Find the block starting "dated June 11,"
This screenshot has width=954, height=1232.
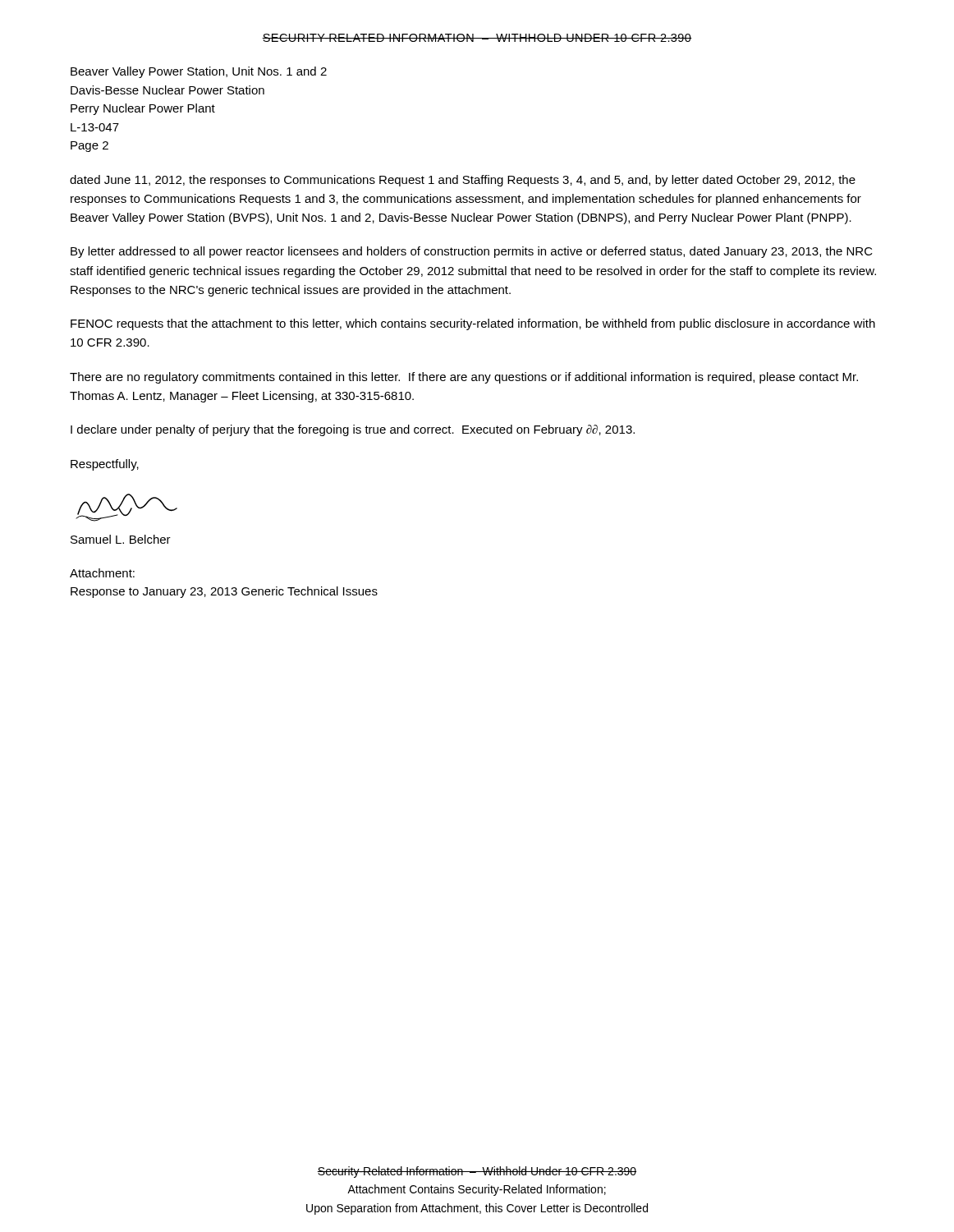(465, 198)
